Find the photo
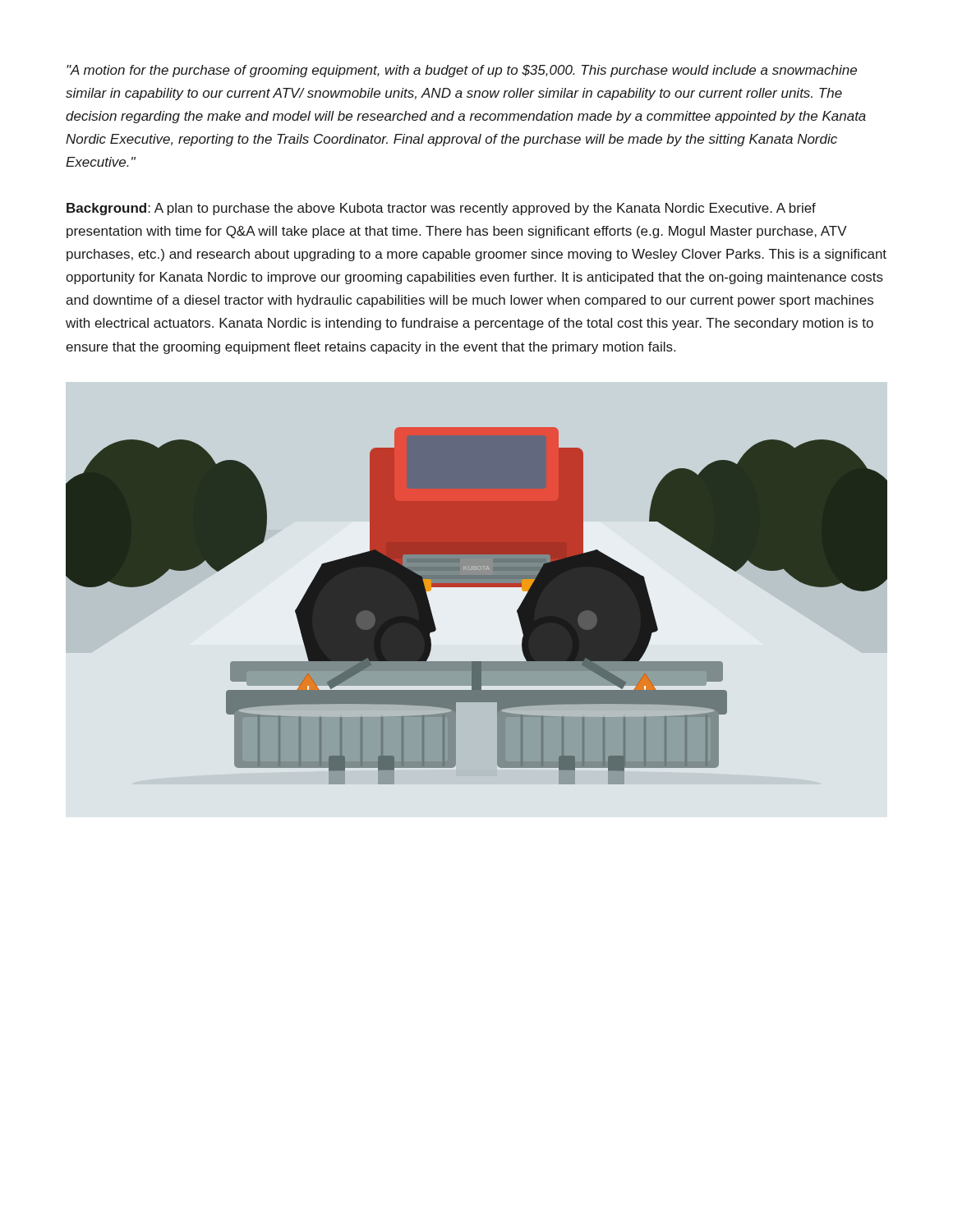The image size is (953, 1232). tap(476, 599)
